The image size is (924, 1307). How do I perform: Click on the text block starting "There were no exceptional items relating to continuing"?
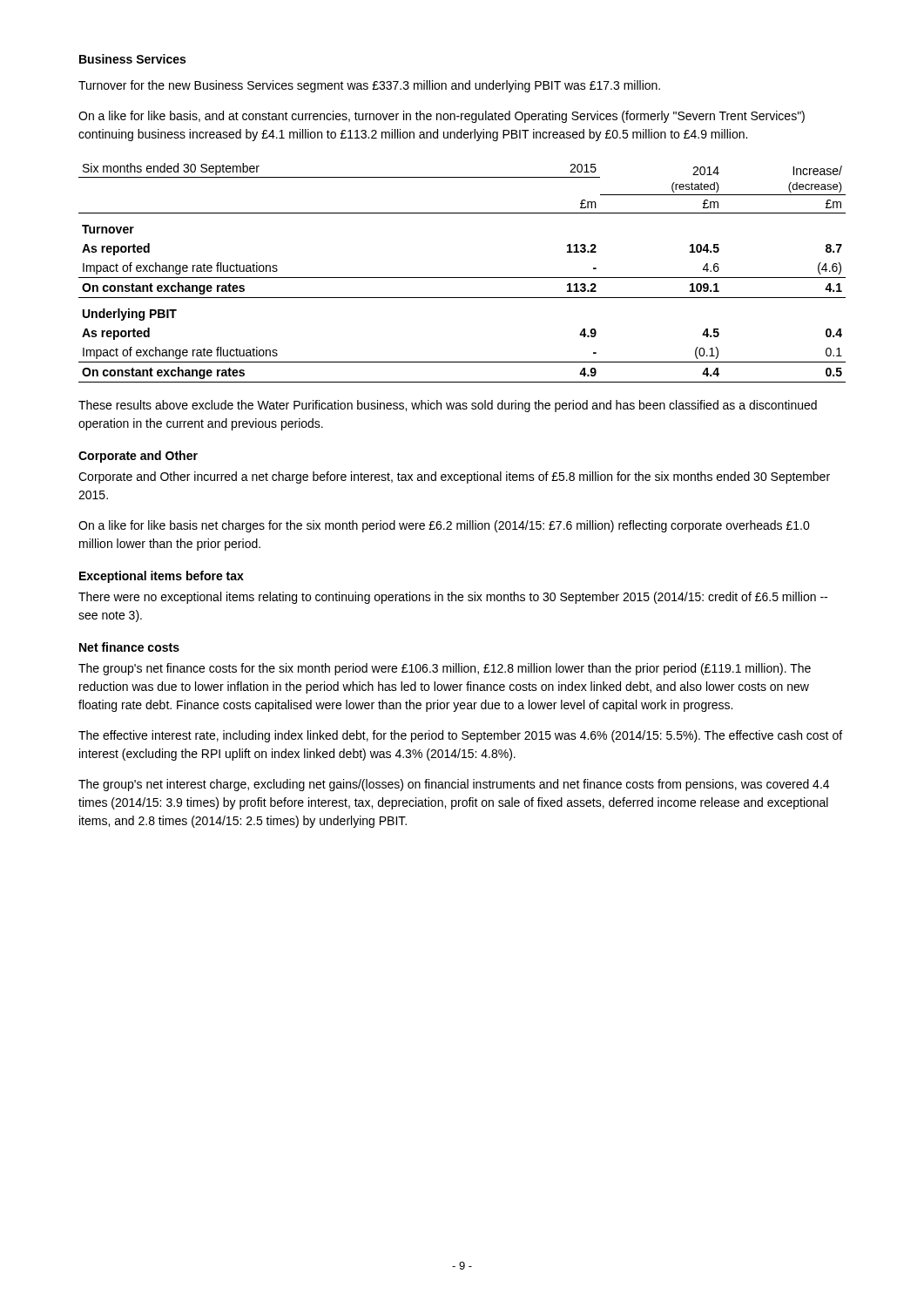(x=453, y=606)
